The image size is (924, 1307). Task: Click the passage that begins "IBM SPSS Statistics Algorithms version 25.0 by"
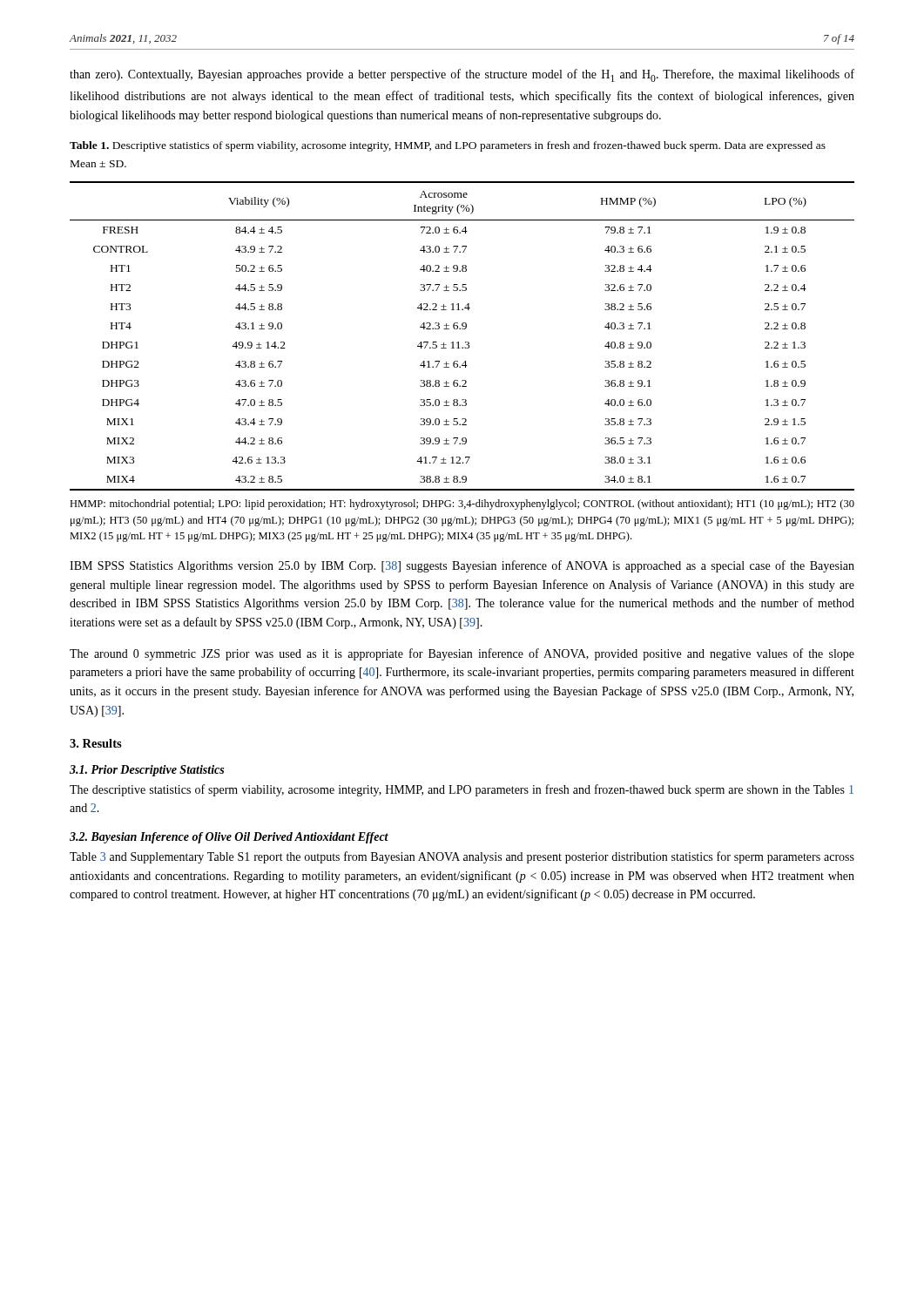coord(462,594)
